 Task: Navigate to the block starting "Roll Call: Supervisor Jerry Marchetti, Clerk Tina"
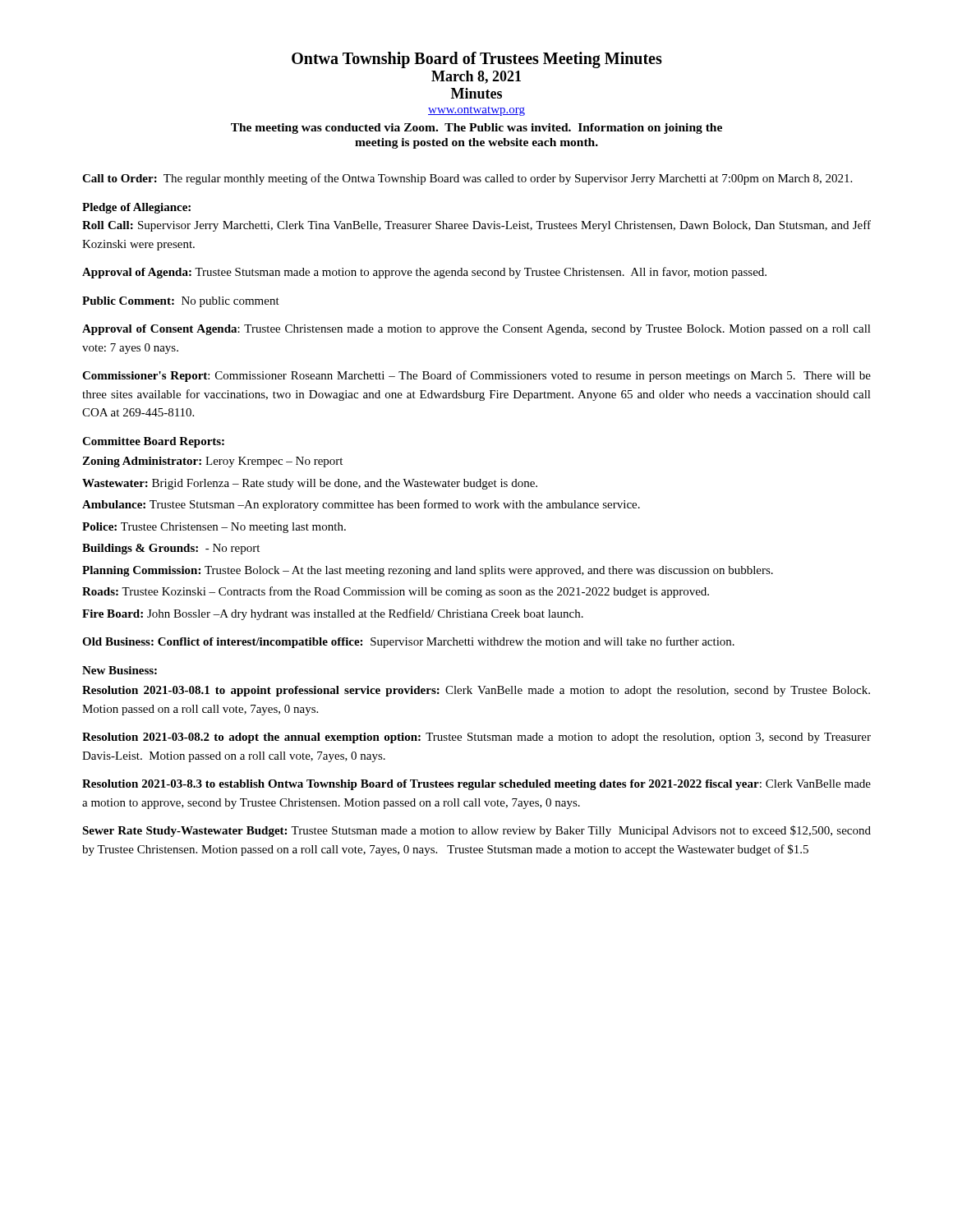click(476, 234)
